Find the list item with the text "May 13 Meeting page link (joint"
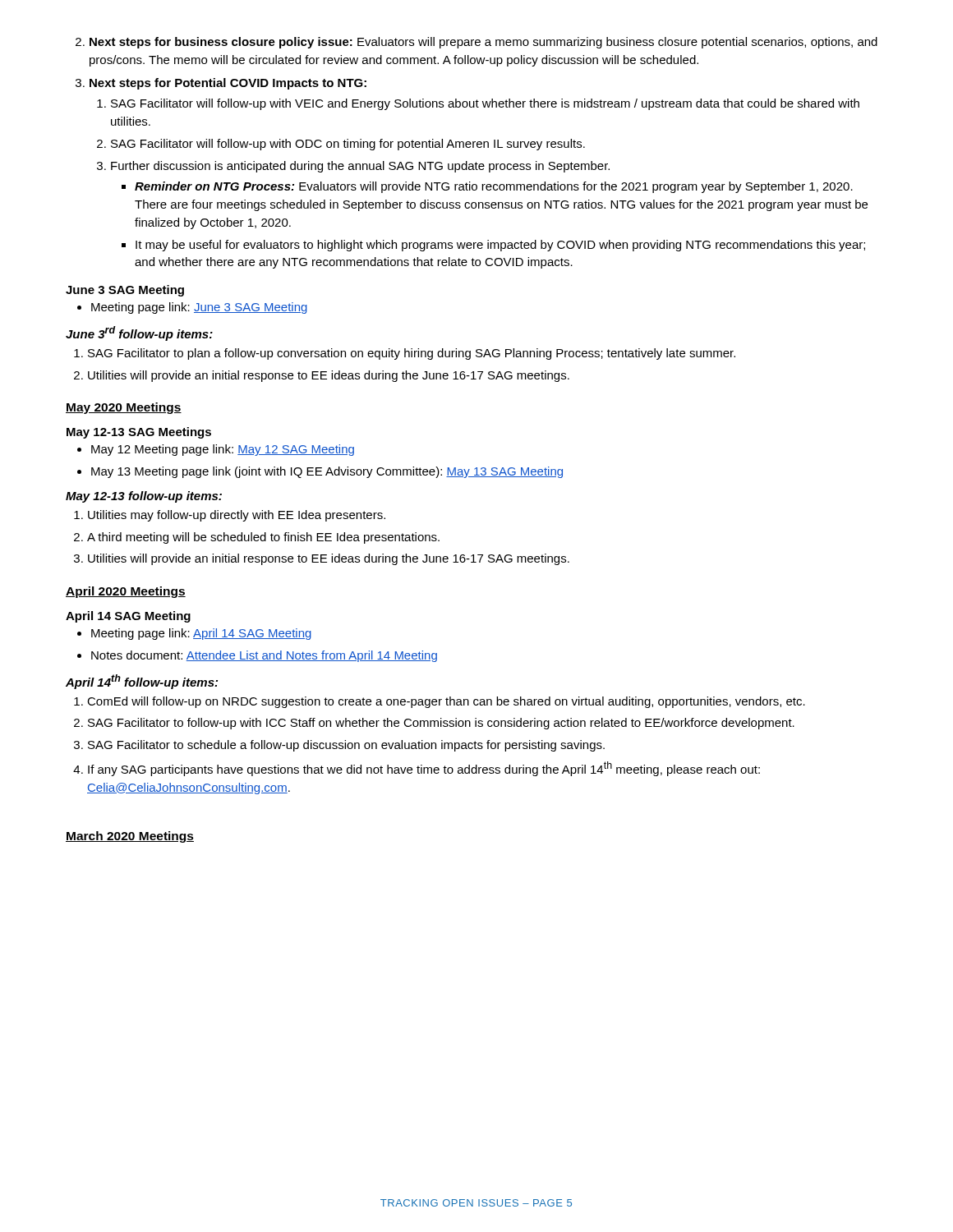 (327, 471)
